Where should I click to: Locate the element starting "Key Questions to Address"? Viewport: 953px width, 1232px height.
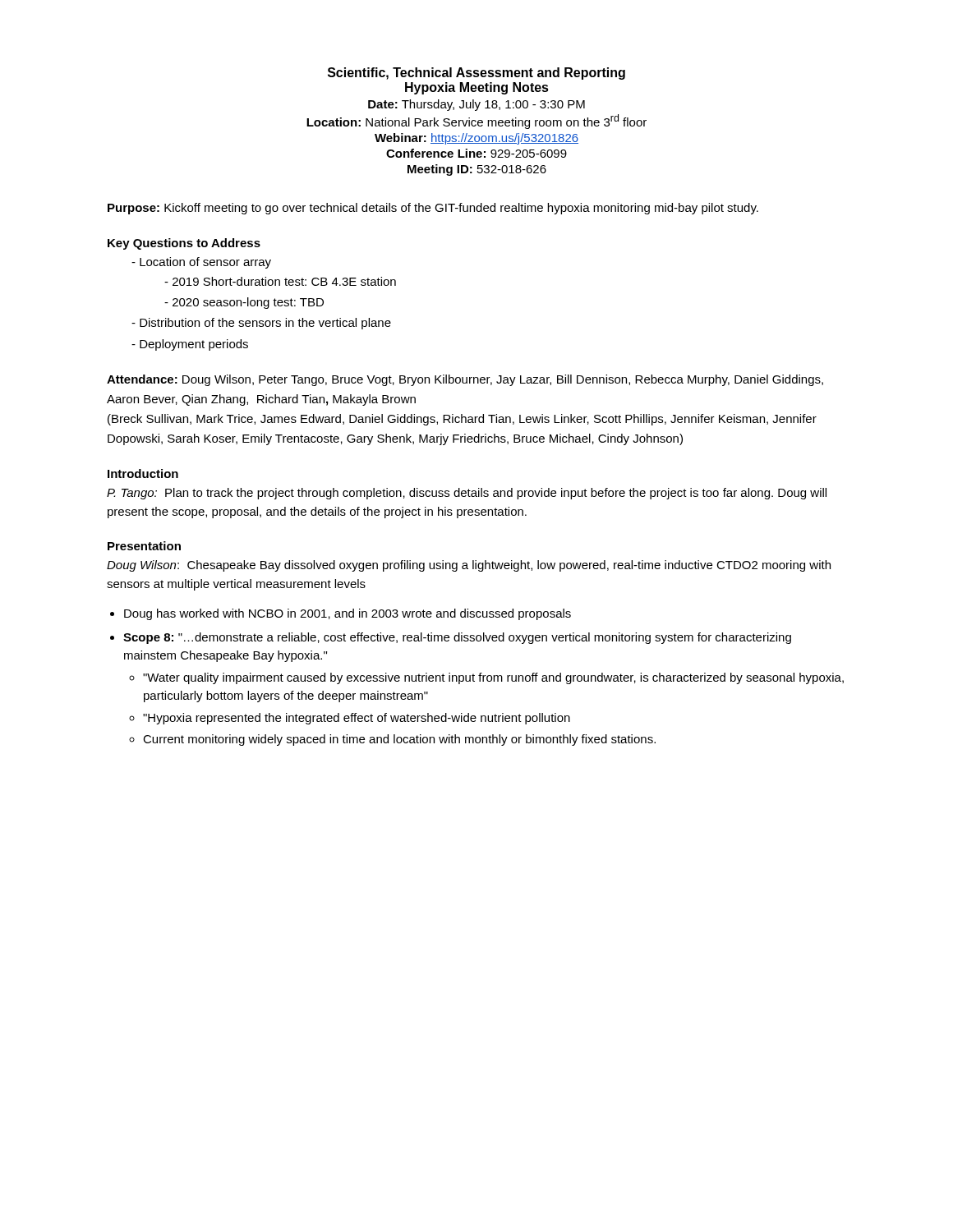pos(184,242)
